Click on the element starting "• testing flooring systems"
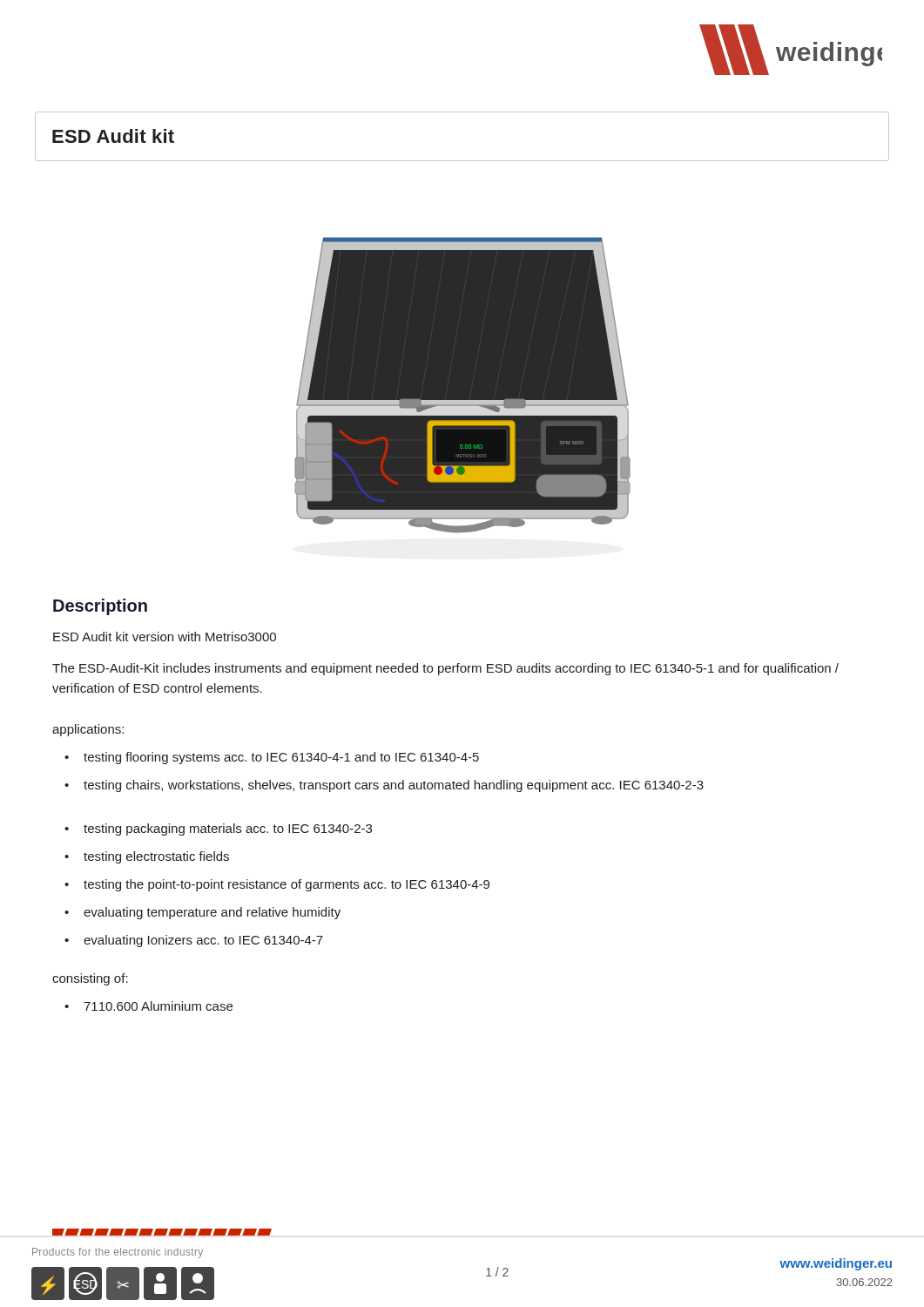 pyautogui.click(x=272, y=757)
